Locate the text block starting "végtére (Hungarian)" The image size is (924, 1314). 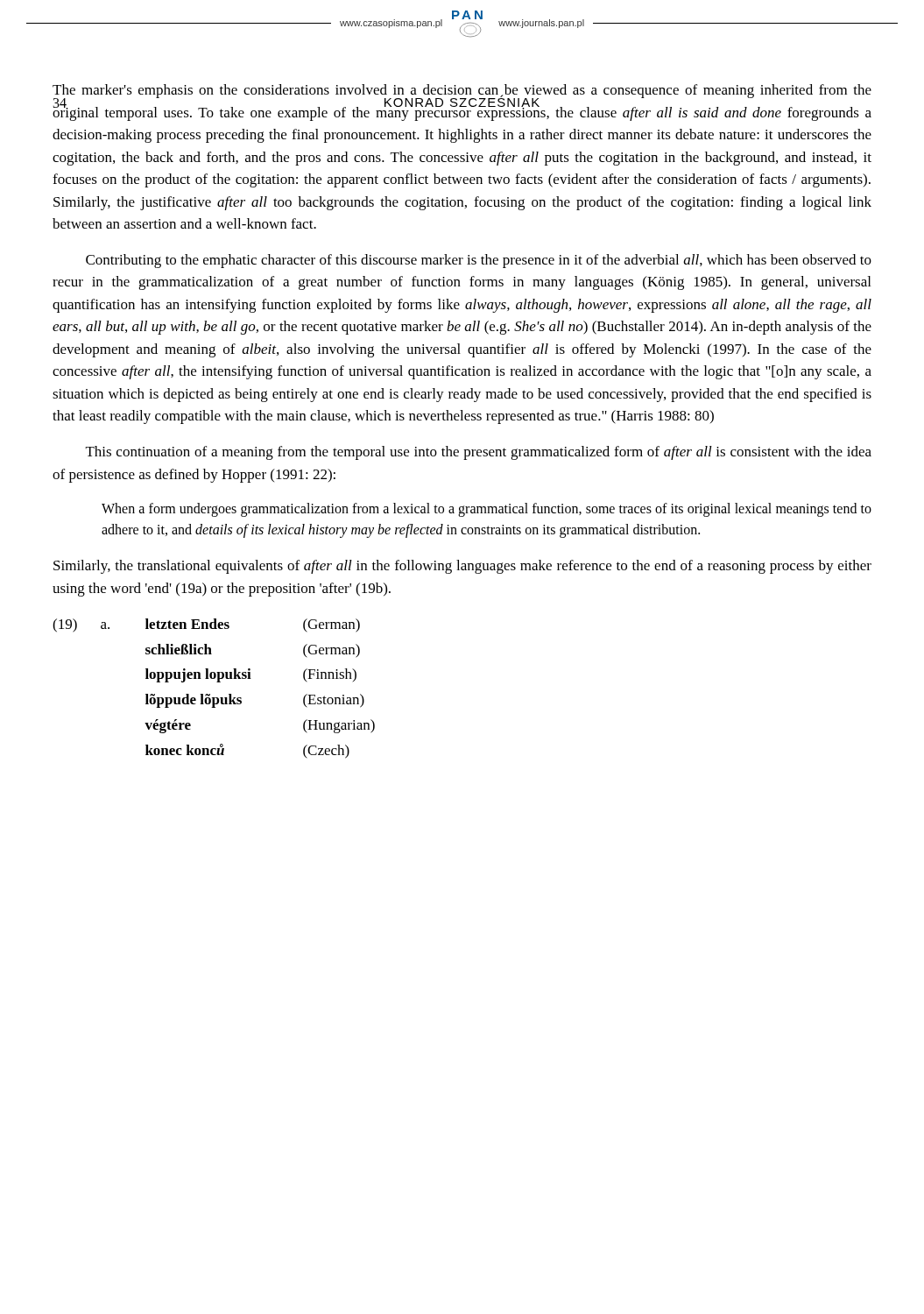(169, 726)
